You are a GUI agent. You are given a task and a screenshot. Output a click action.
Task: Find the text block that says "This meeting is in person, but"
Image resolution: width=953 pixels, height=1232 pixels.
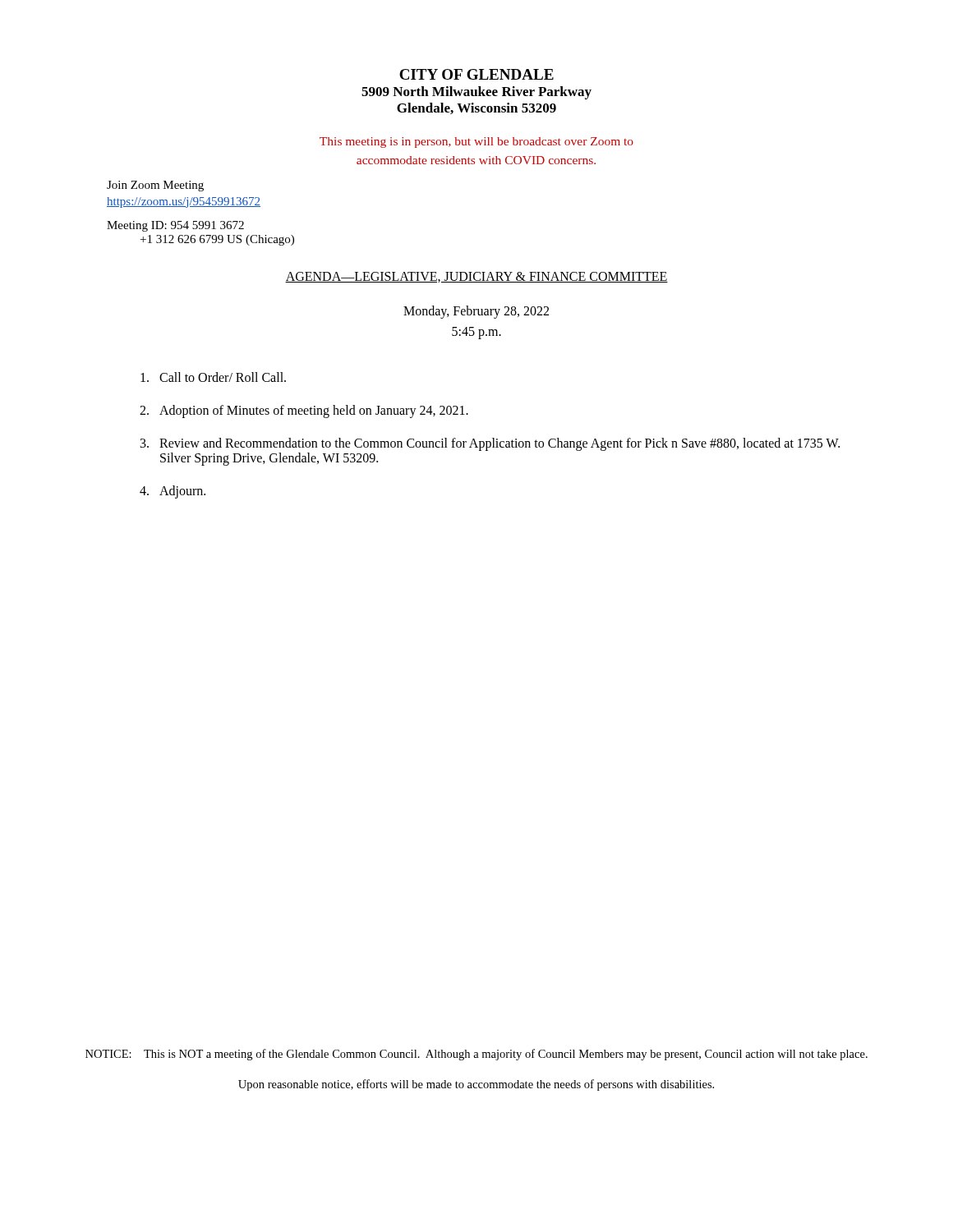[x=476, y=150]
